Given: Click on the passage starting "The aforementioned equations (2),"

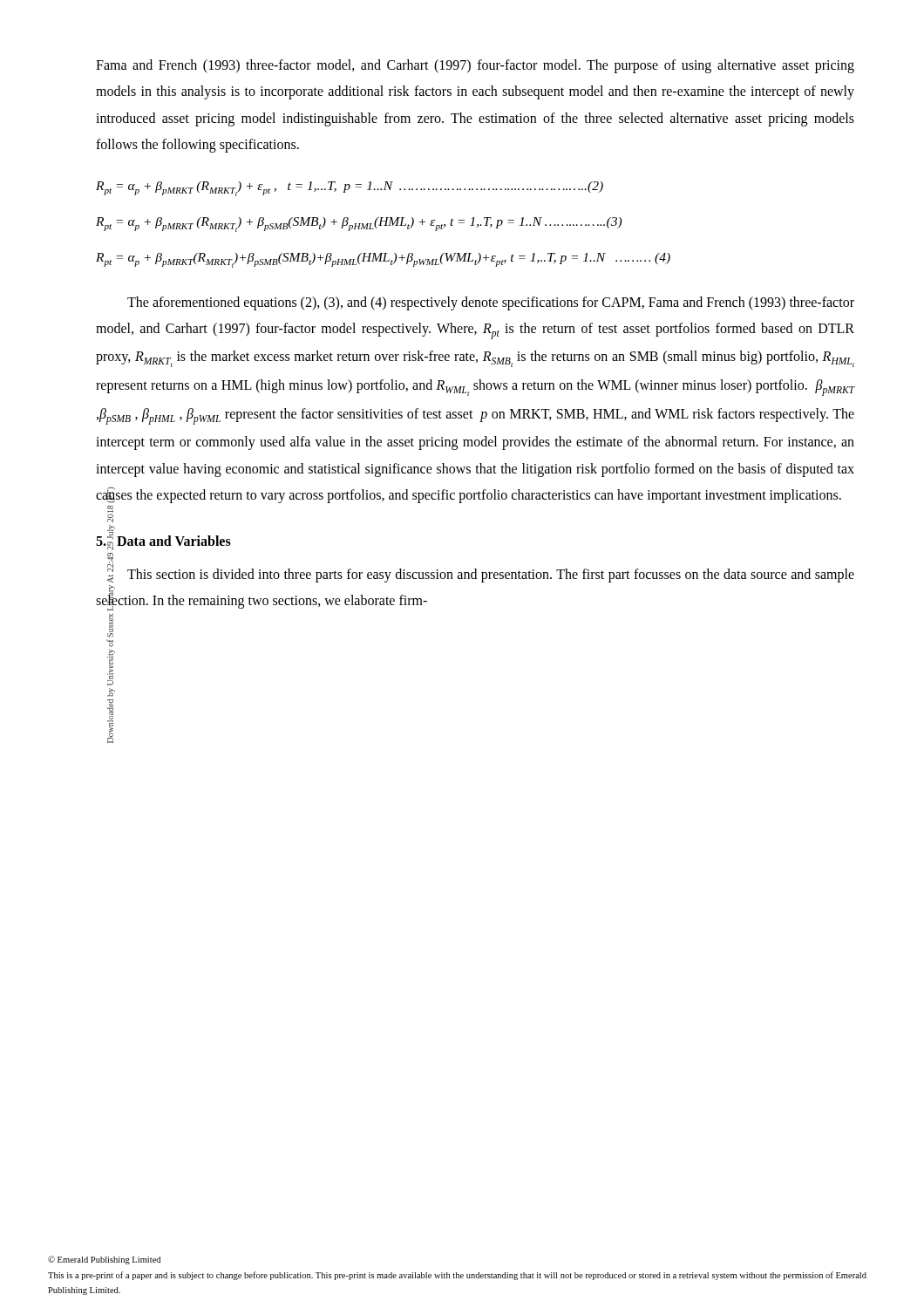Looking at the screenshot, I should (475, 399).
